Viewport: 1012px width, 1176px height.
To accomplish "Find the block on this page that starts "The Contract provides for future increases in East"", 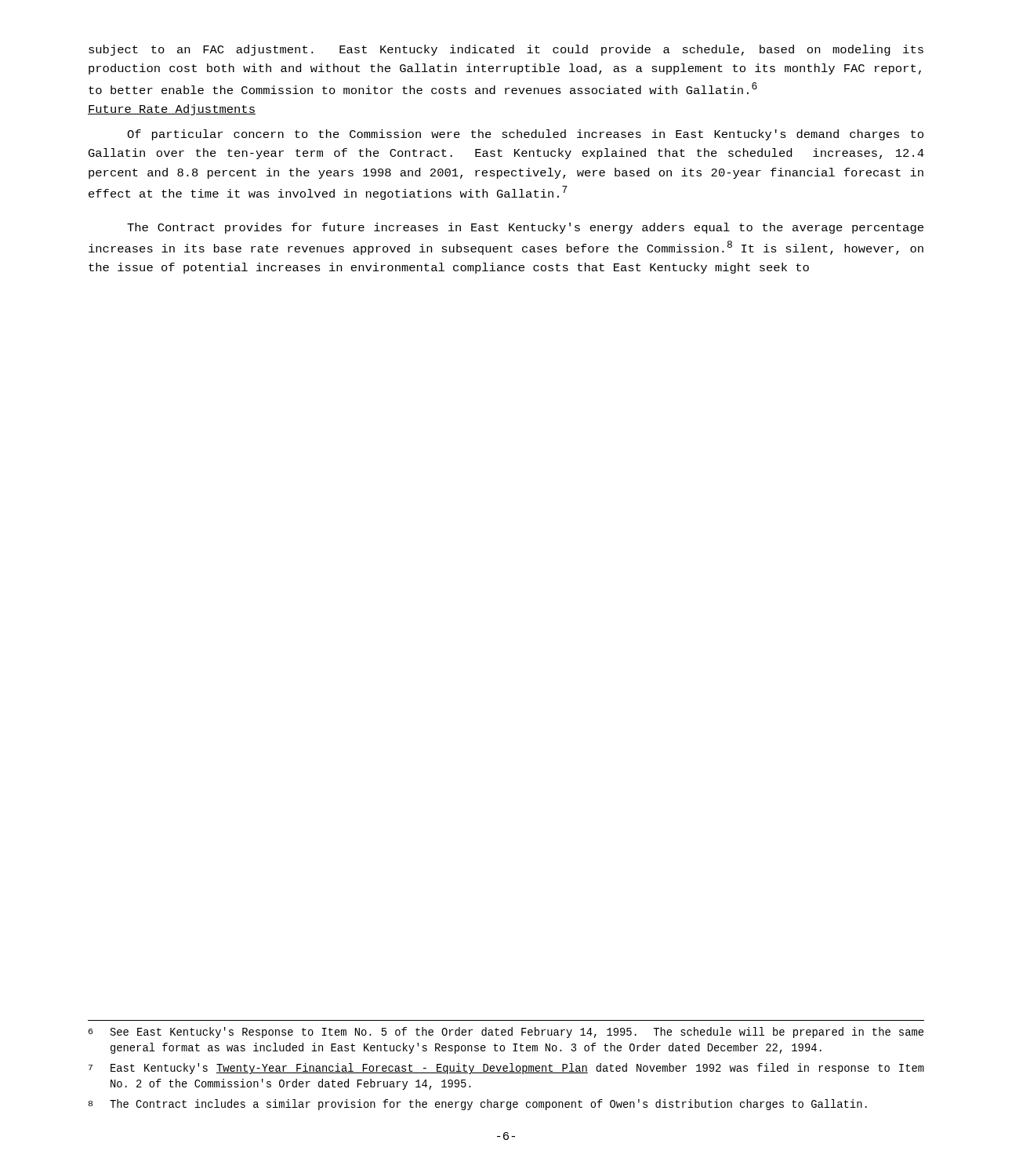I will click(506, 248).
